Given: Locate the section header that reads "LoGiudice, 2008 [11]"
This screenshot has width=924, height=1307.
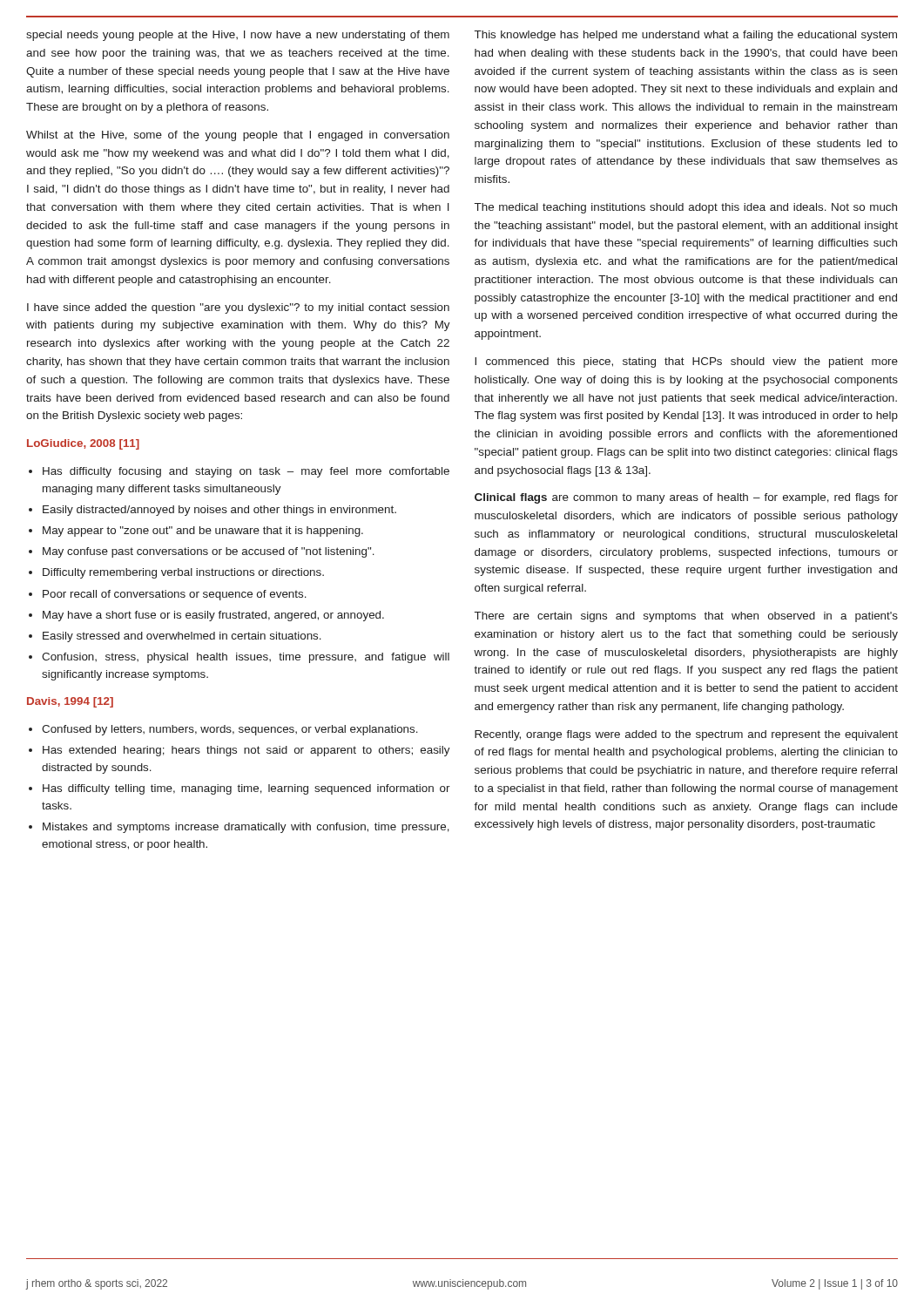Looking at the screenshot, I should (83, 444).
